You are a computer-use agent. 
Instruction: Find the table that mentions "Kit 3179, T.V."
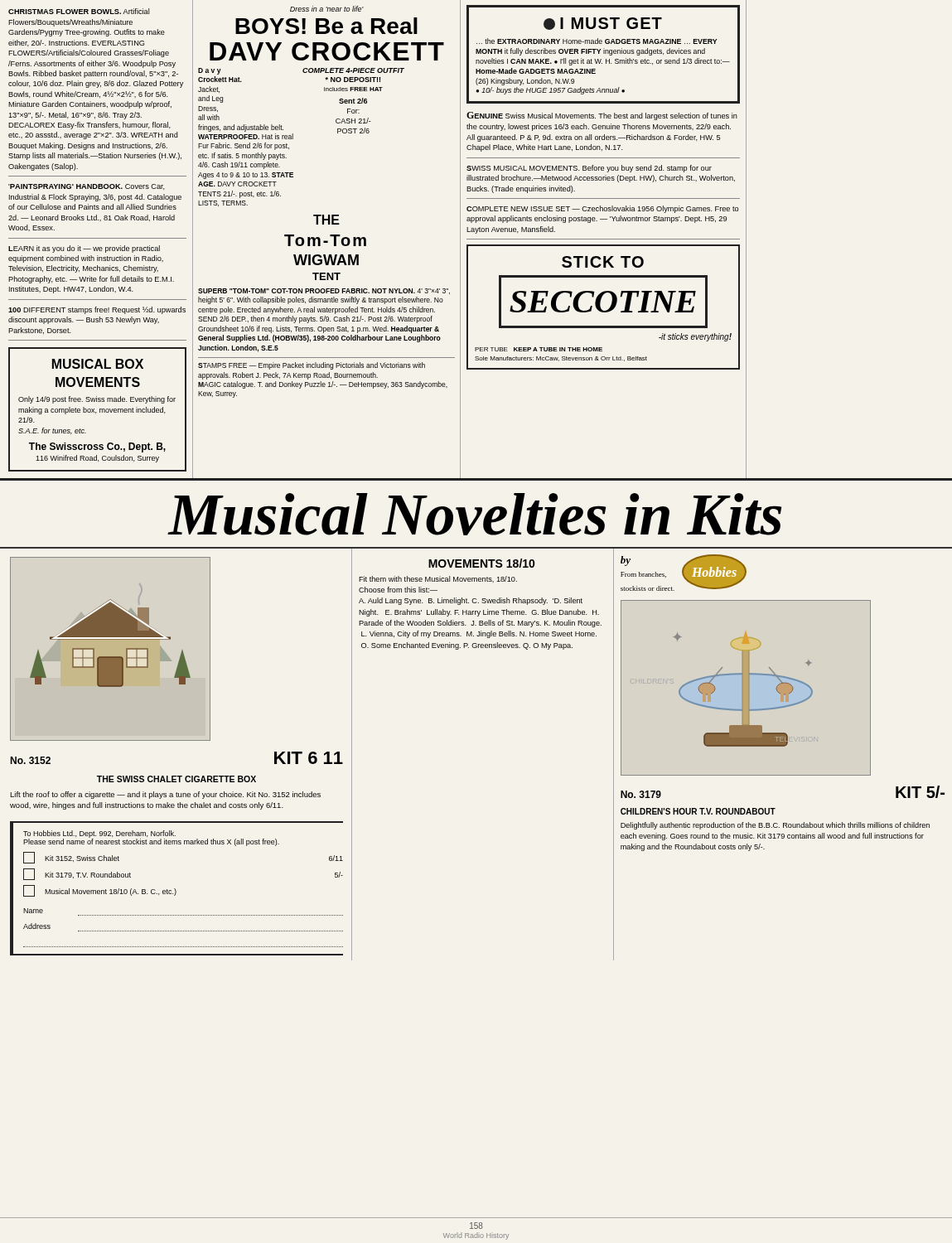pyautogui.click(x=183, y=875)
